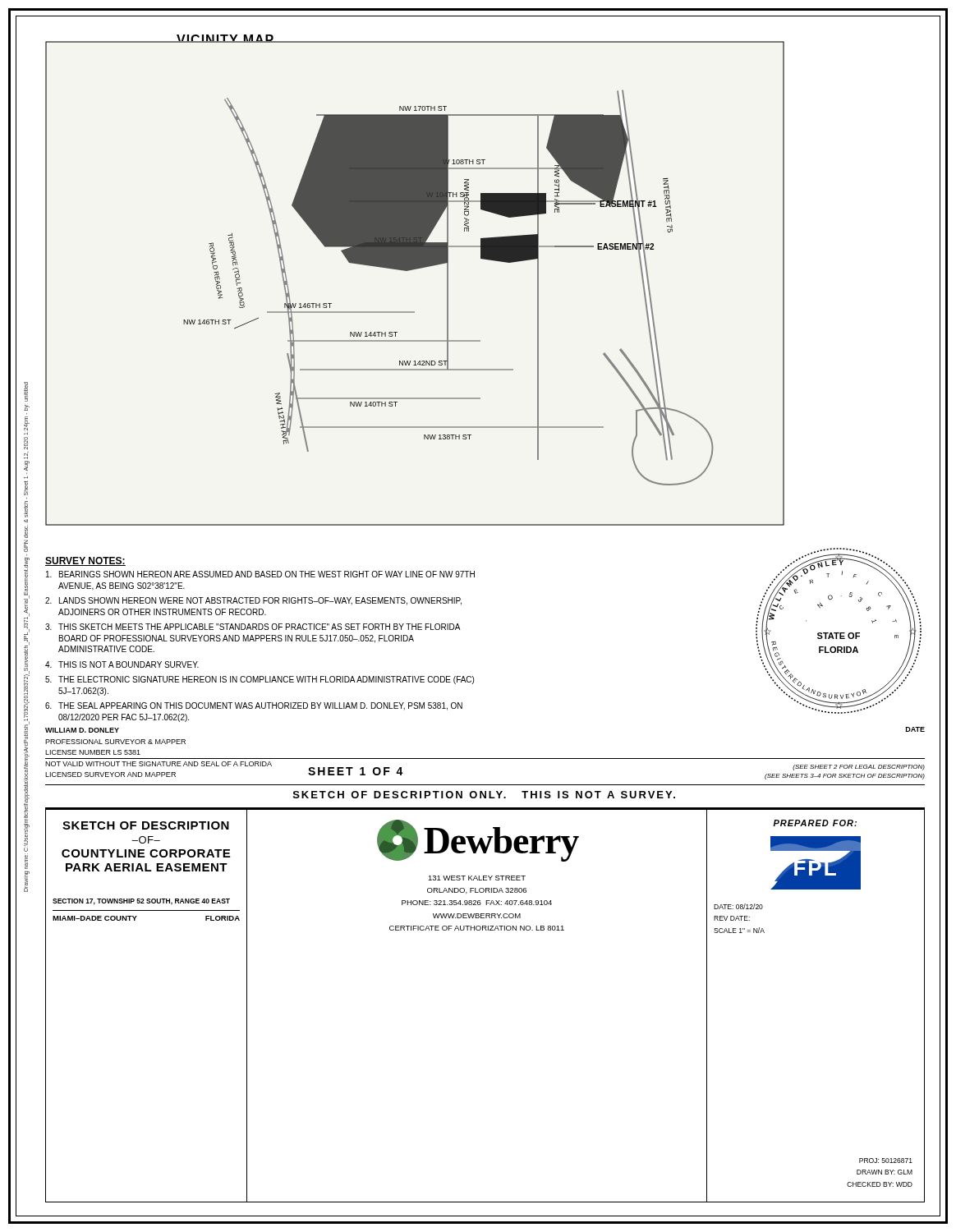The image size is (956, 1232).
Task: Click on the list item that reads "BEARINGS SHOWN HEREON ARE ASSUMED AND BASED"
Action: [263, 580]
